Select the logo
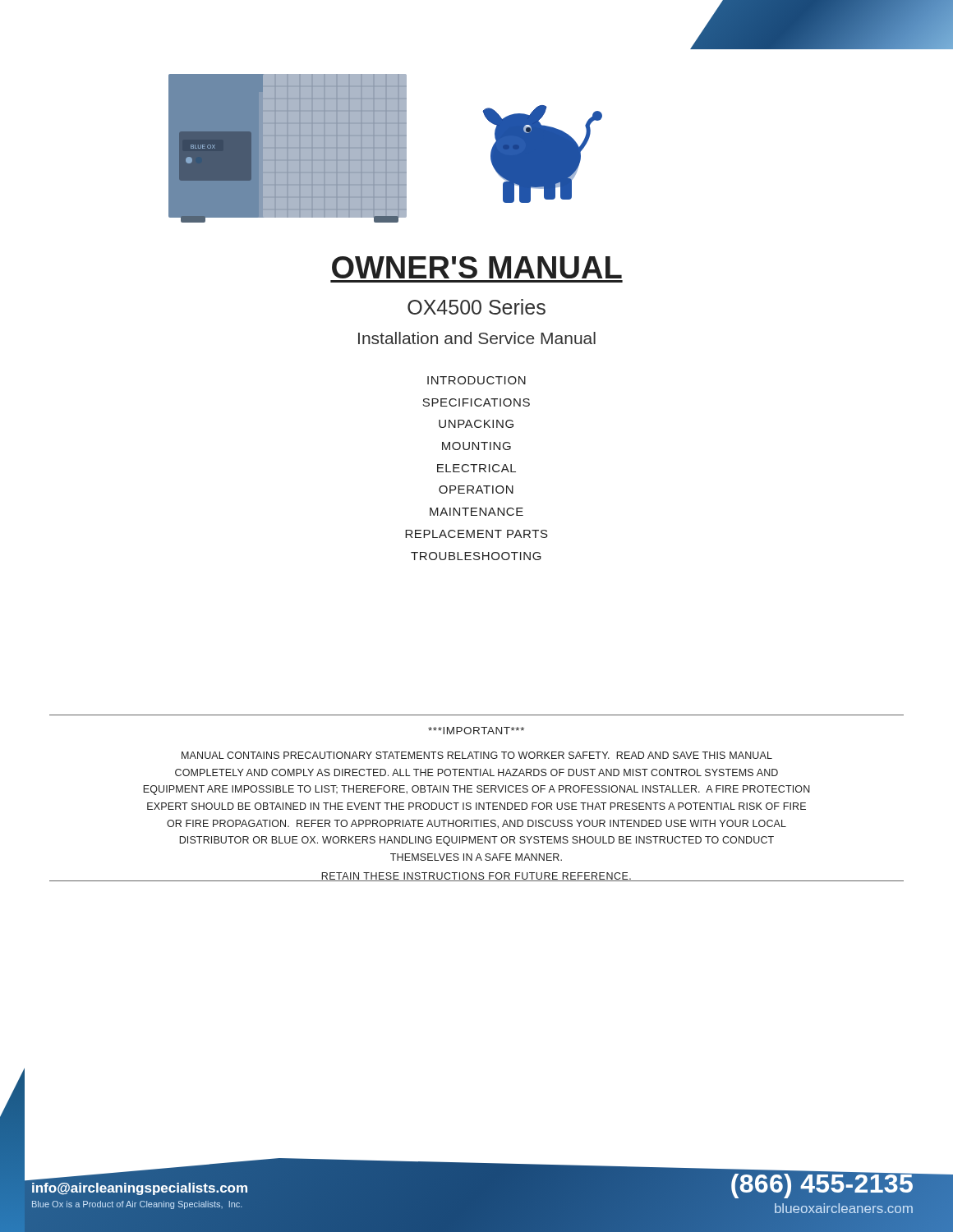This screenshot has height=1232, width=953. (536, 142)
